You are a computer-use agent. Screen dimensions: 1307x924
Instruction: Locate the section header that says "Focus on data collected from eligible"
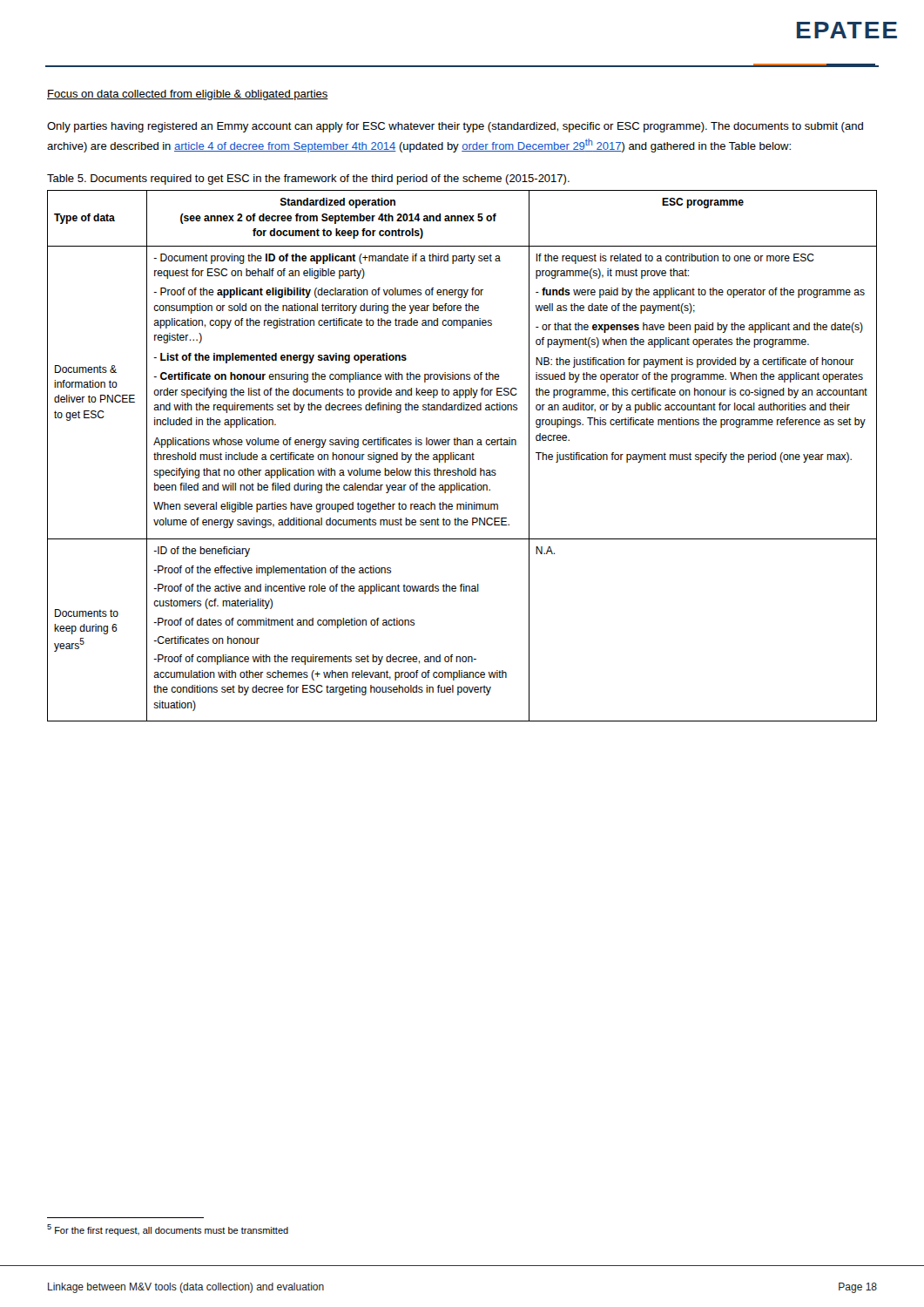pos(187,94)
